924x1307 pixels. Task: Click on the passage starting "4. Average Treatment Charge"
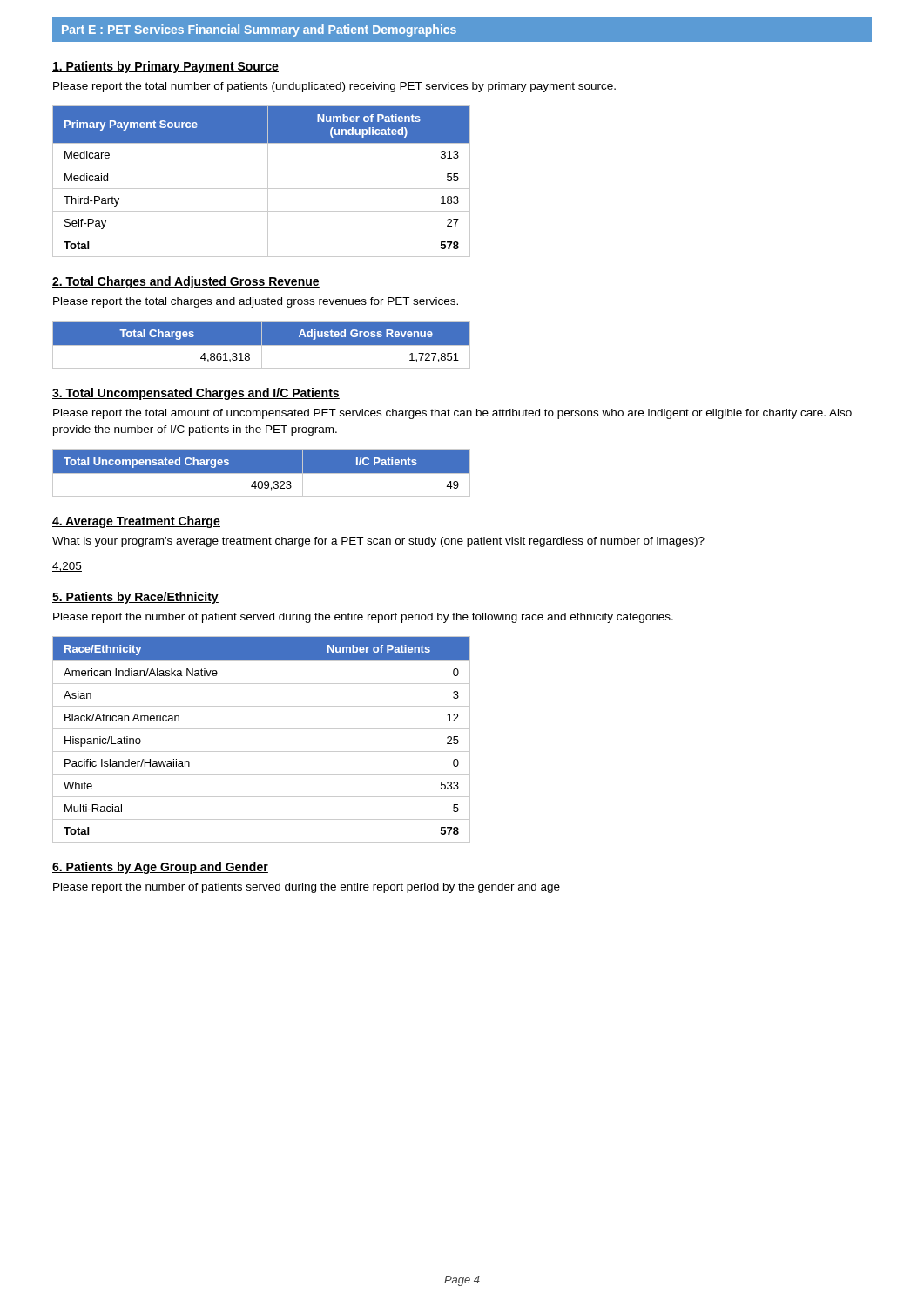pos(136,521)
